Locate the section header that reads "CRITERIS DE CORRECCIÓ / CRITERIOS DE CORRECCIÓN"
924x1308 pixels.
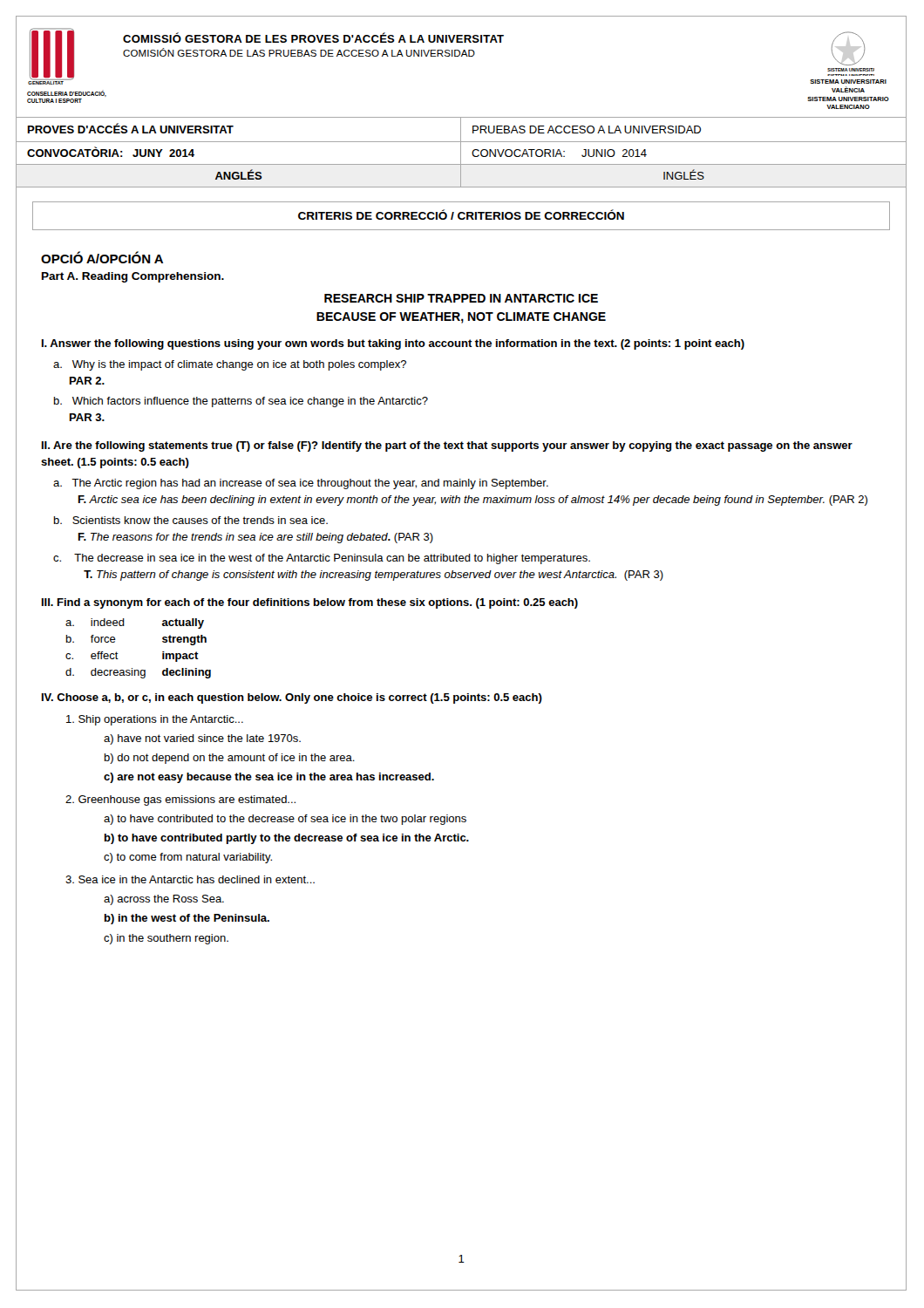click(x=461, y=216)
